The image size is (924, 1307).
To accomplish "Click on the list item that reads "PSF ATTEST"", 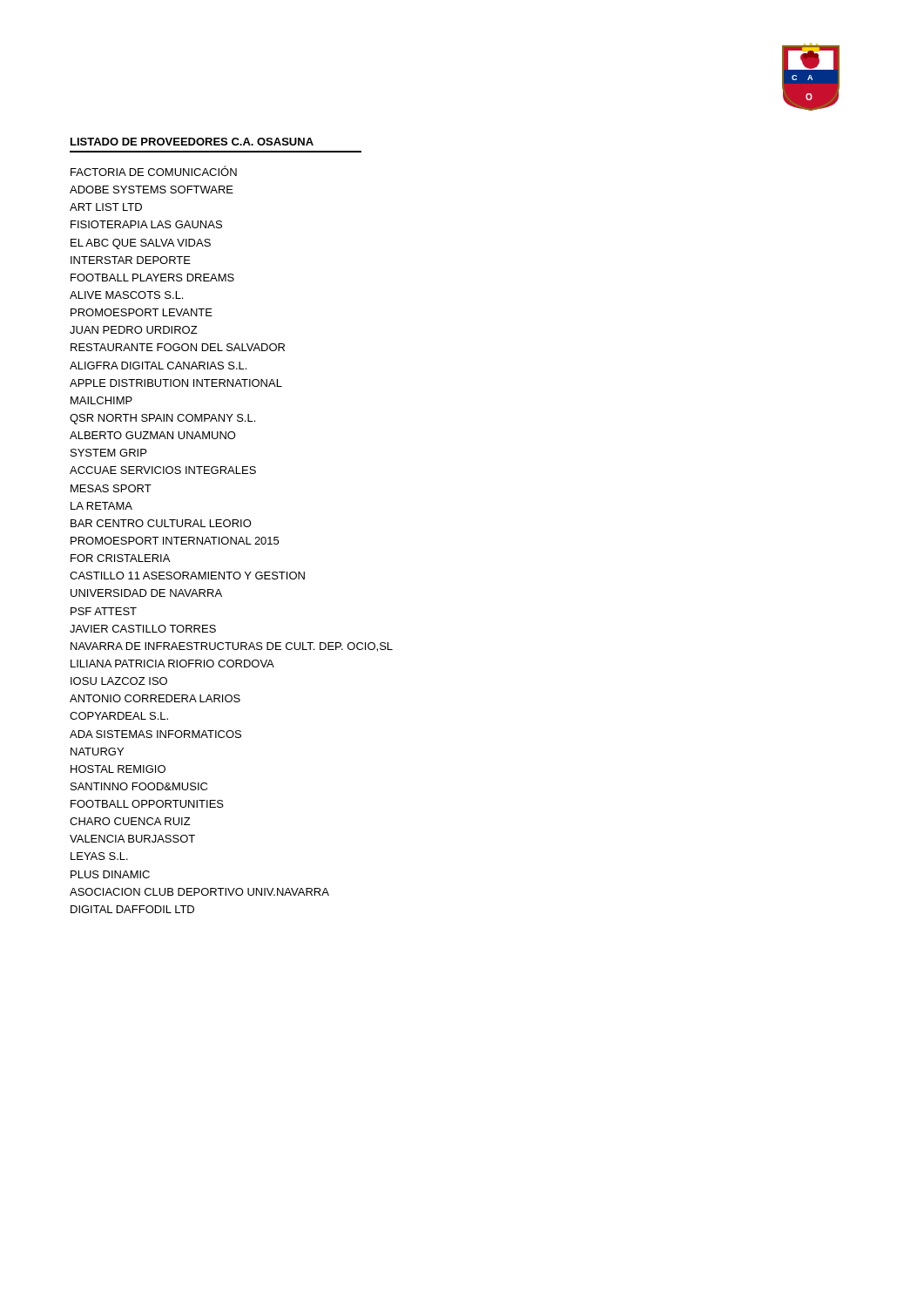I will coord(103,611).
